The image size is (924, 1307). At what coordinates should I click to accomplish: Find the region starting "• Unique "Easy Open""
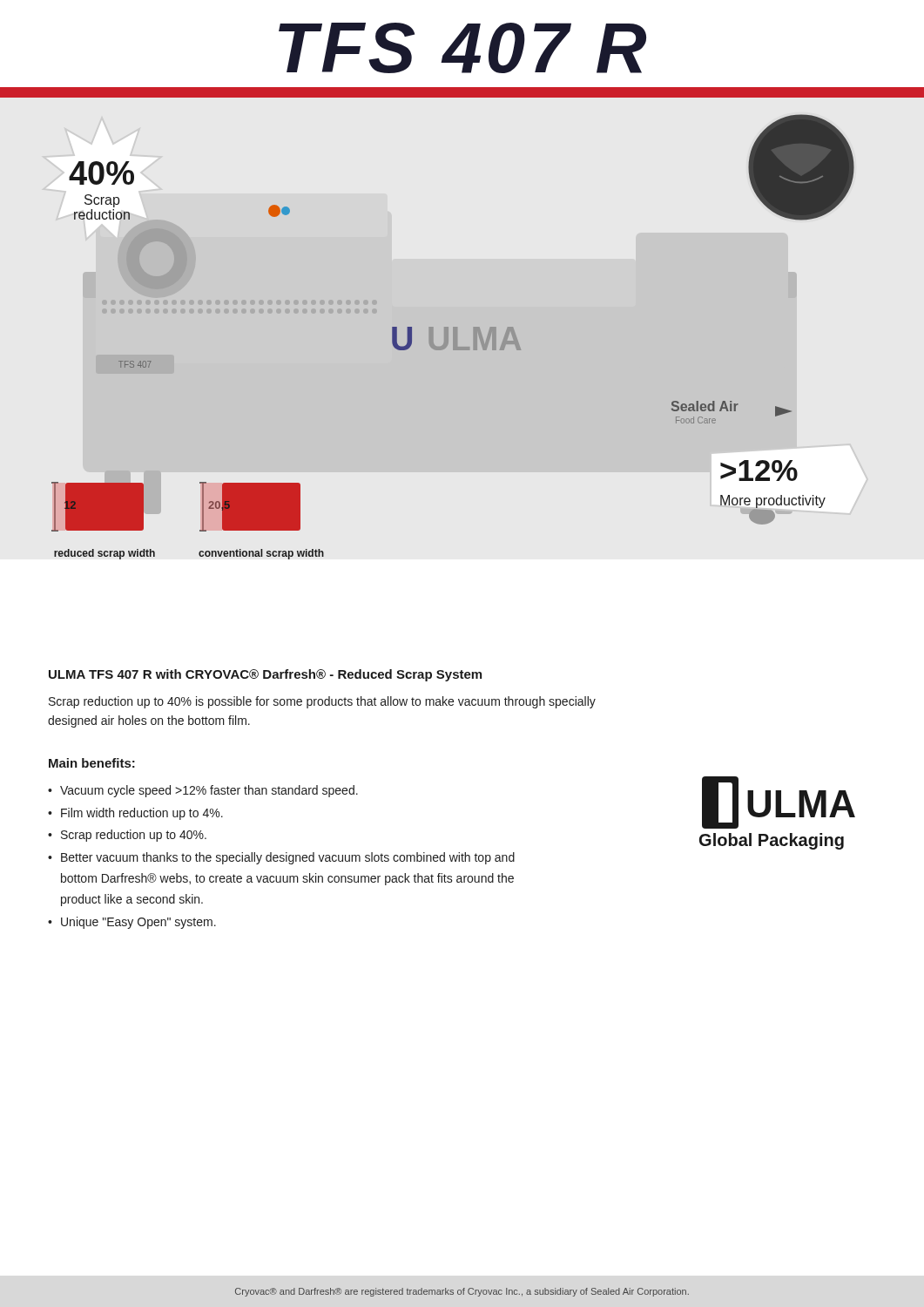coord(132,922)
